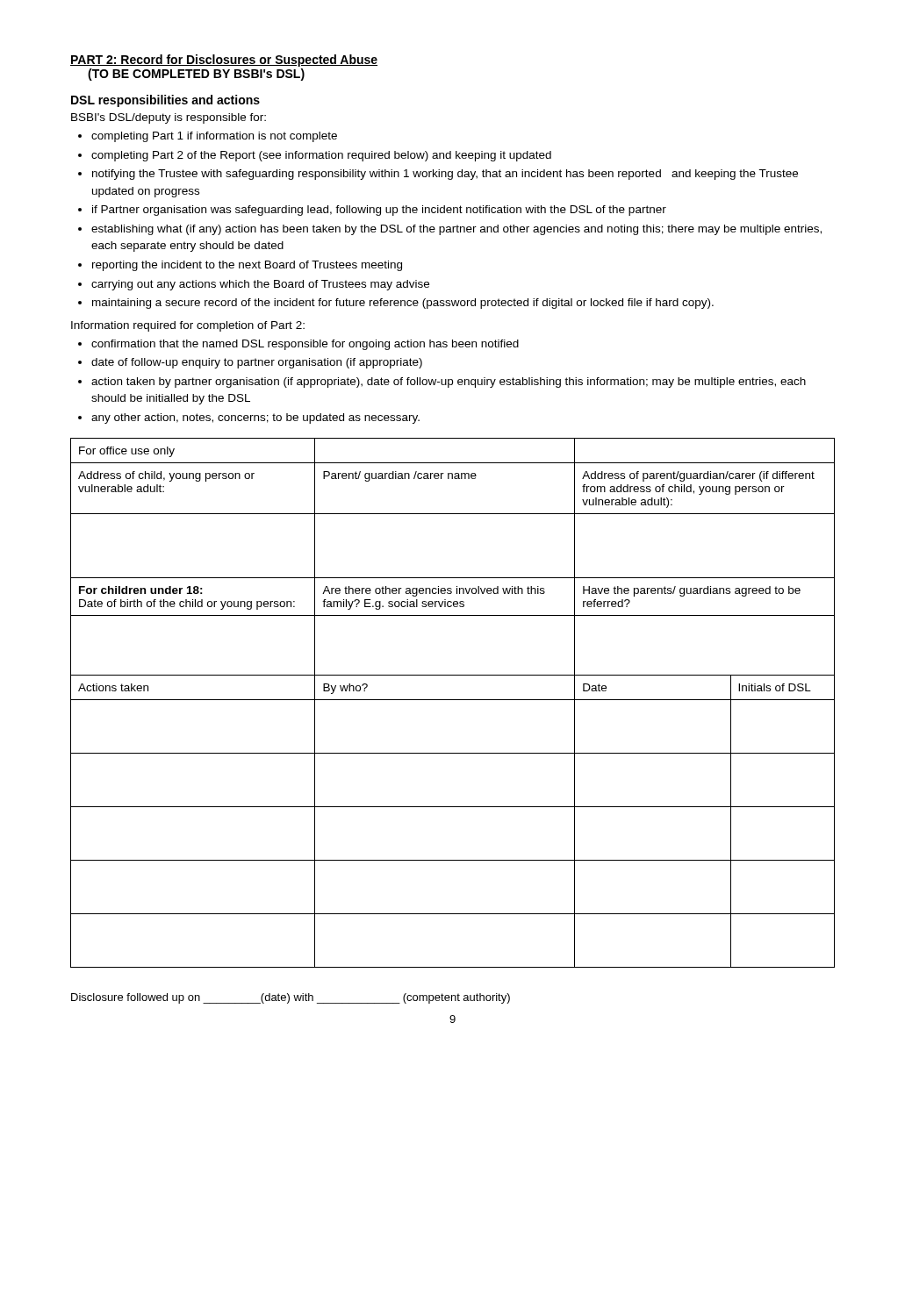Find the block starting "action taken by partner"
Image resolution: width=905 pixels, height=1316 pixels.
point(449,390)
